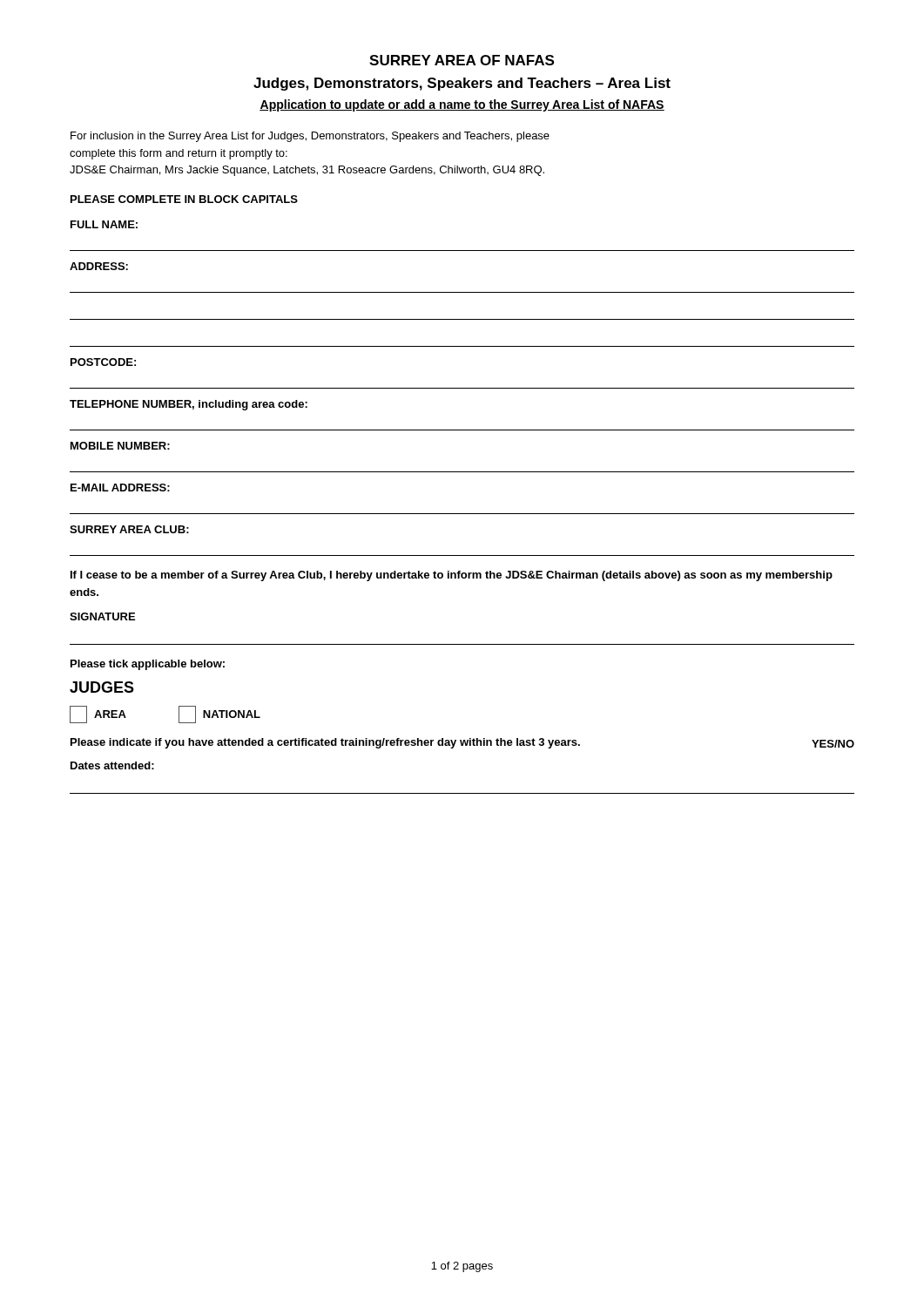Click on the text block starting "If I cease to be a member"
The image size is (924, 1307).
tap(451, 583)
